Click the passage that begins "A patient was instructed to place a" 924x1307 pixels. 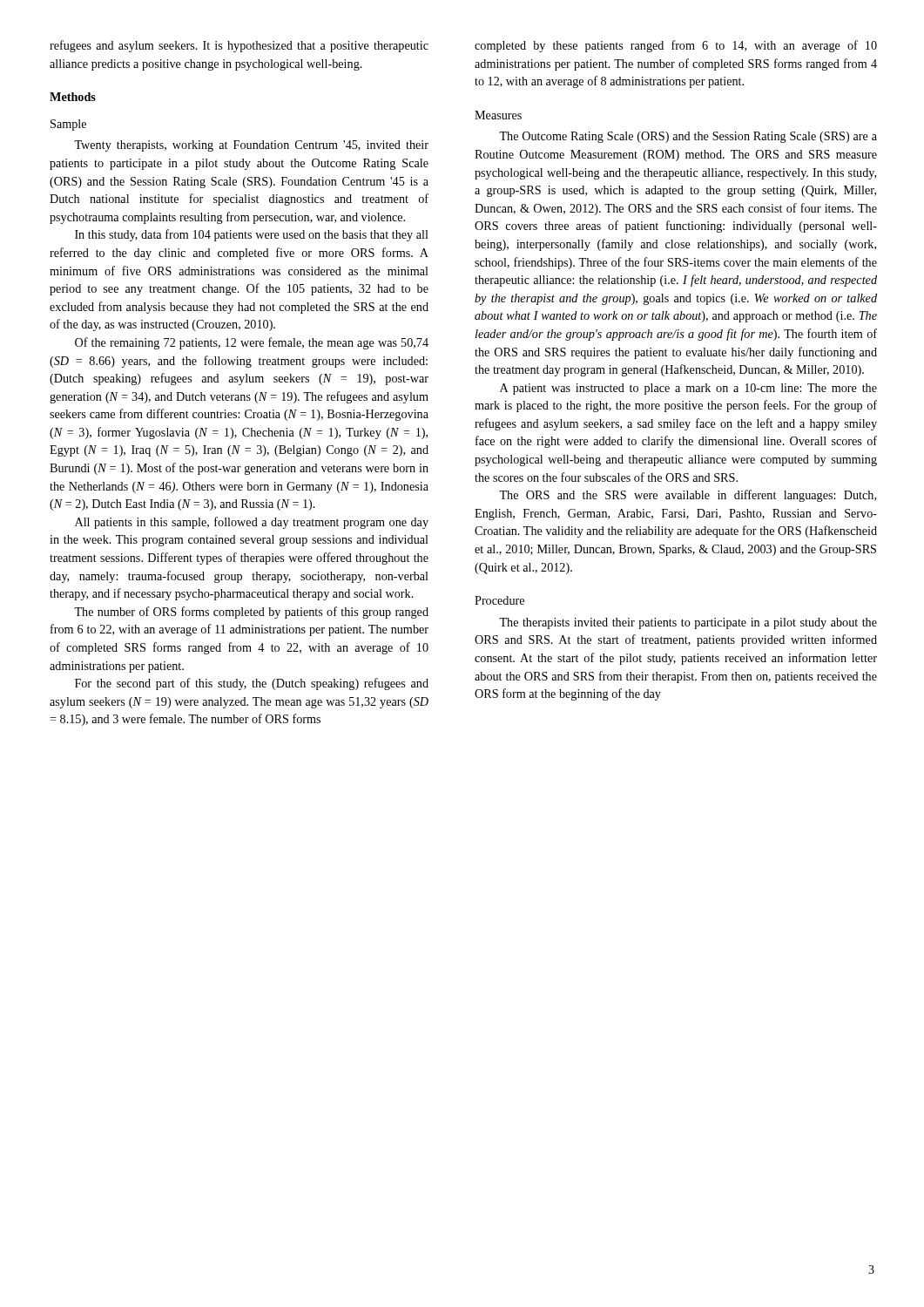pos(676,433)
